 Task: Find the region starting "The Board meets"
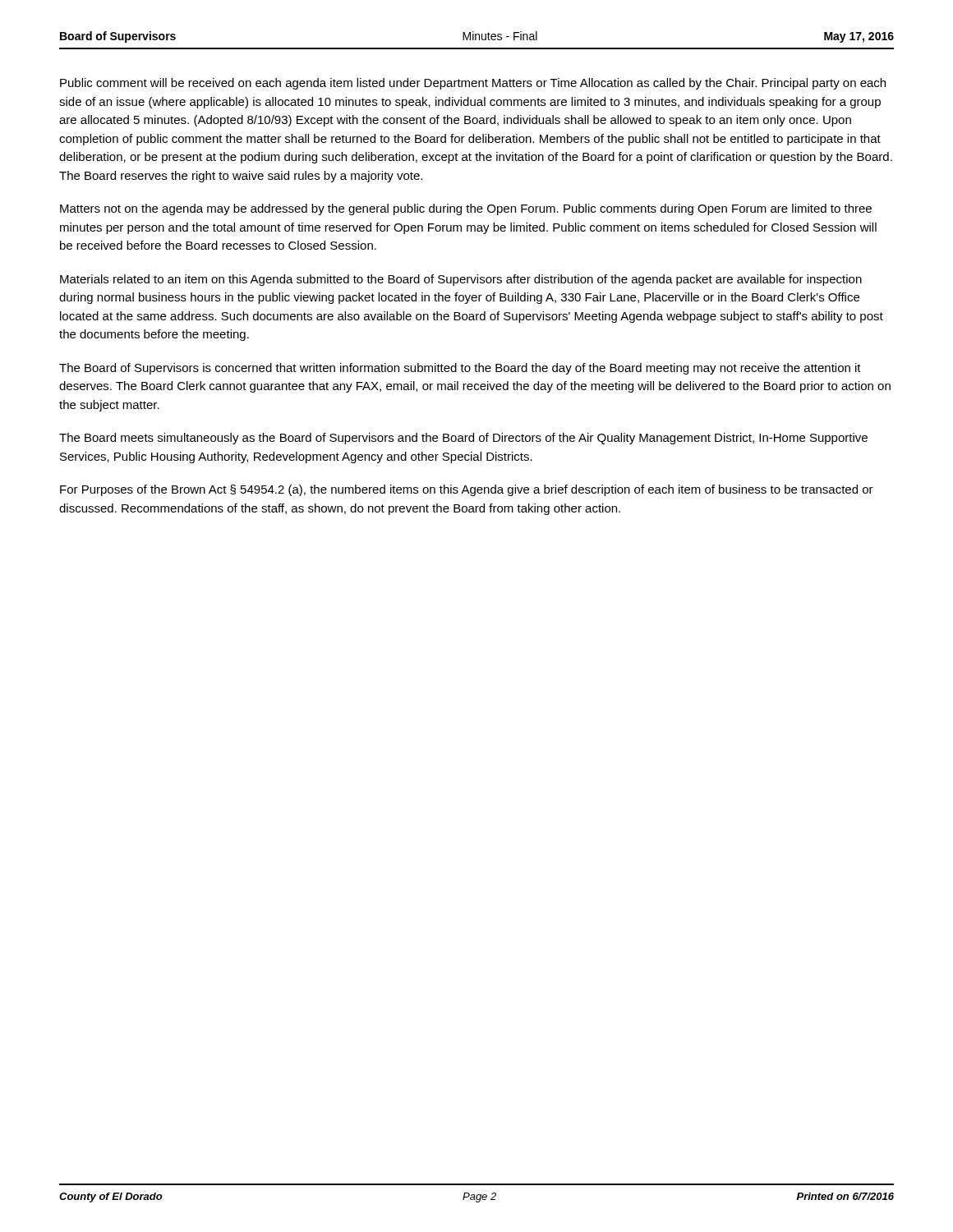click(x=464, y=447)
